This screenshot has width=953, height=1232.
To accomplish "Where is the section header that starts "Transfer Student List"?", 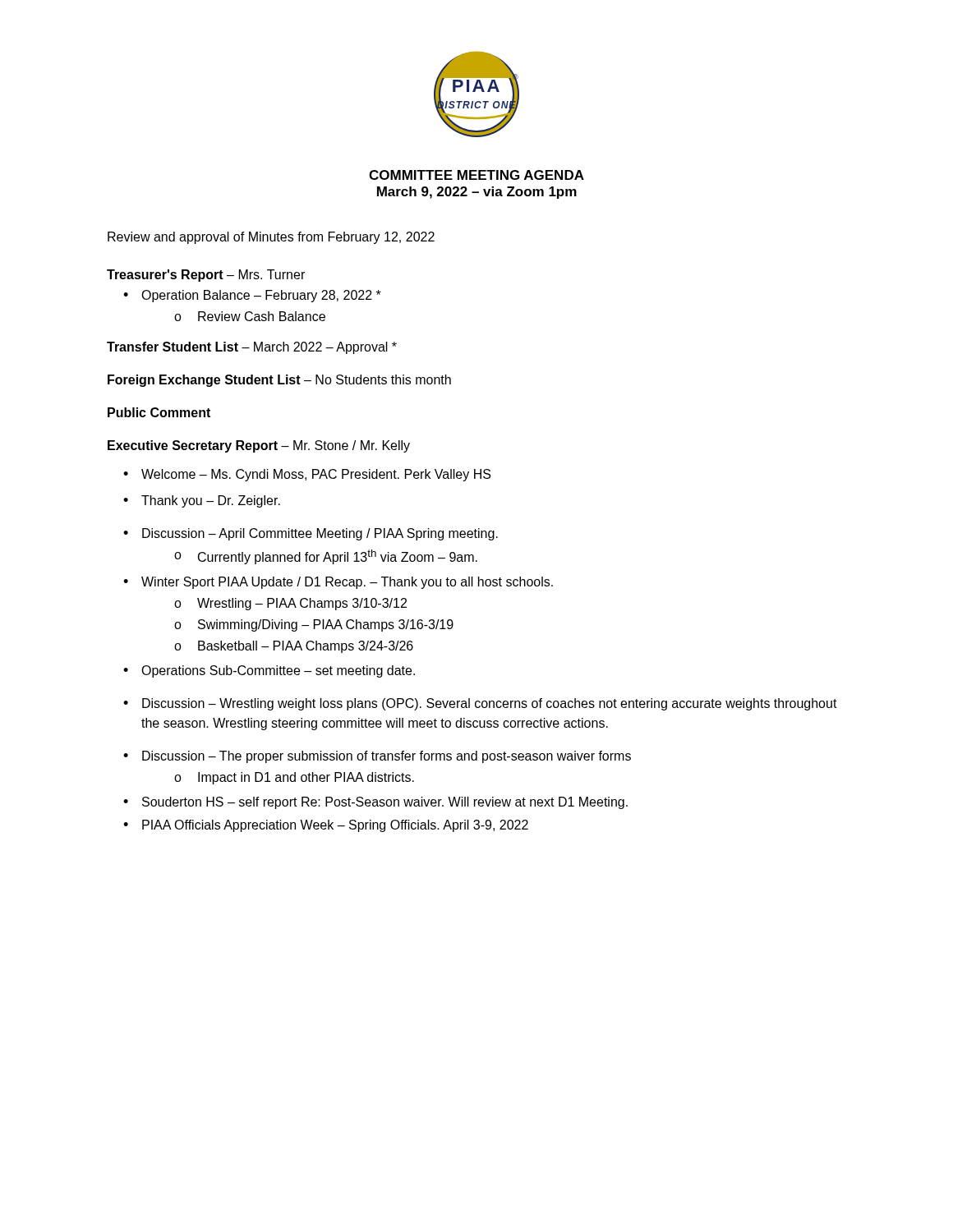I will click(252, 347).
